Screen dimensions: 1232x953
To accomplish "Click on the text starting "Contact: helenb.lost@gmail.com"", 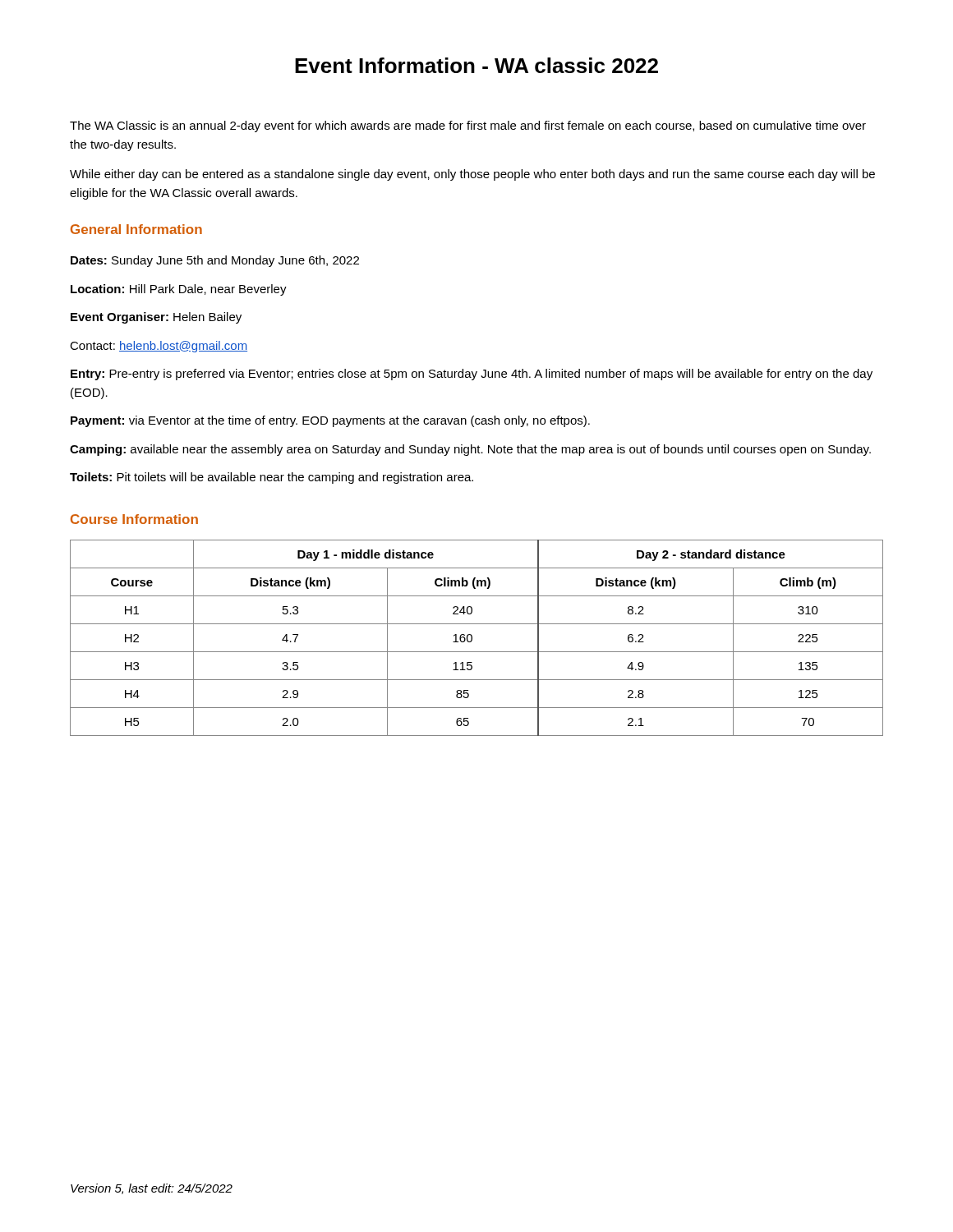I will tap(159, 345).
